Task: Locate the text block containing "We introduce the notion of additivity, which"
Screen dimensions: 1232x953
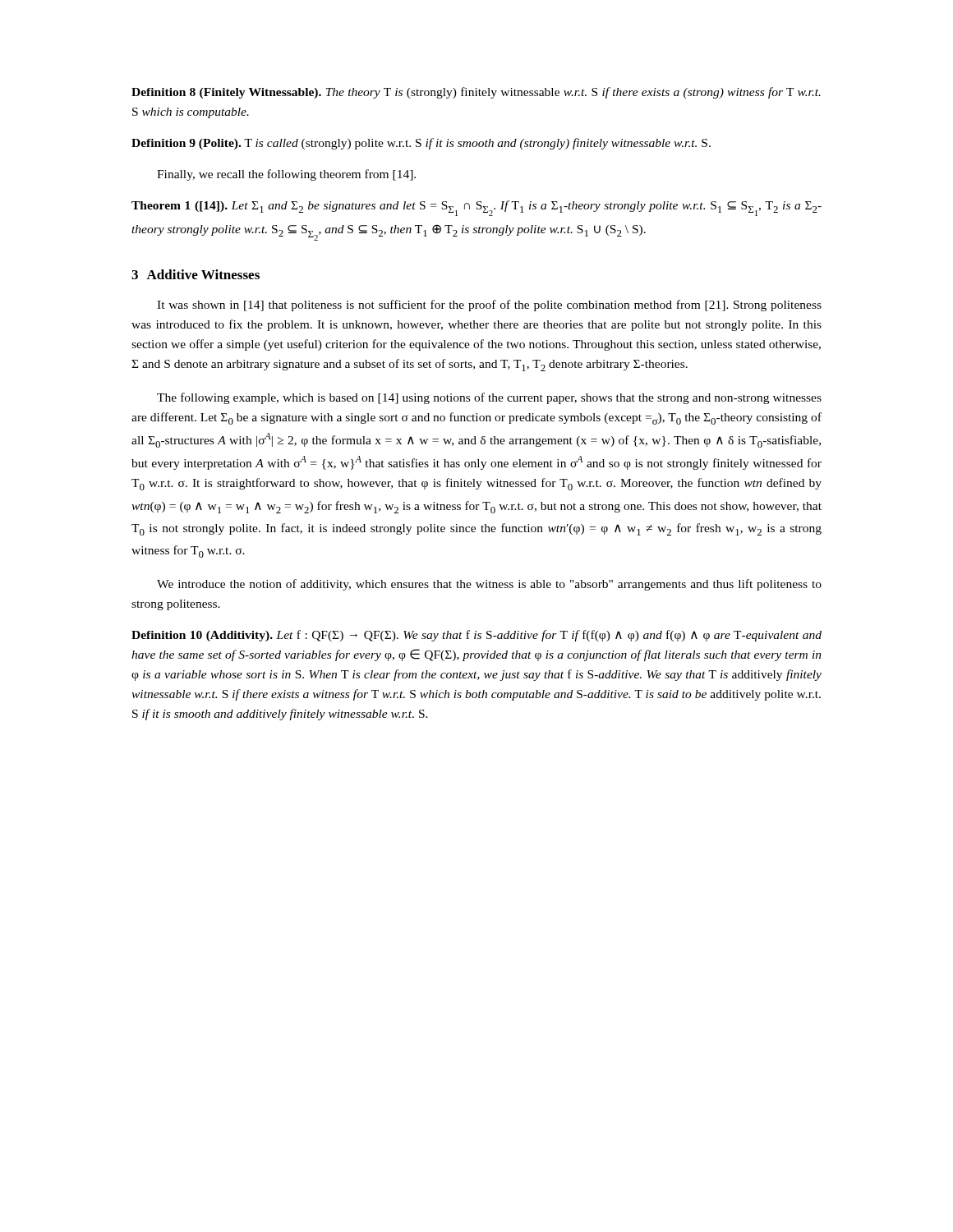Action: [476, 594]
